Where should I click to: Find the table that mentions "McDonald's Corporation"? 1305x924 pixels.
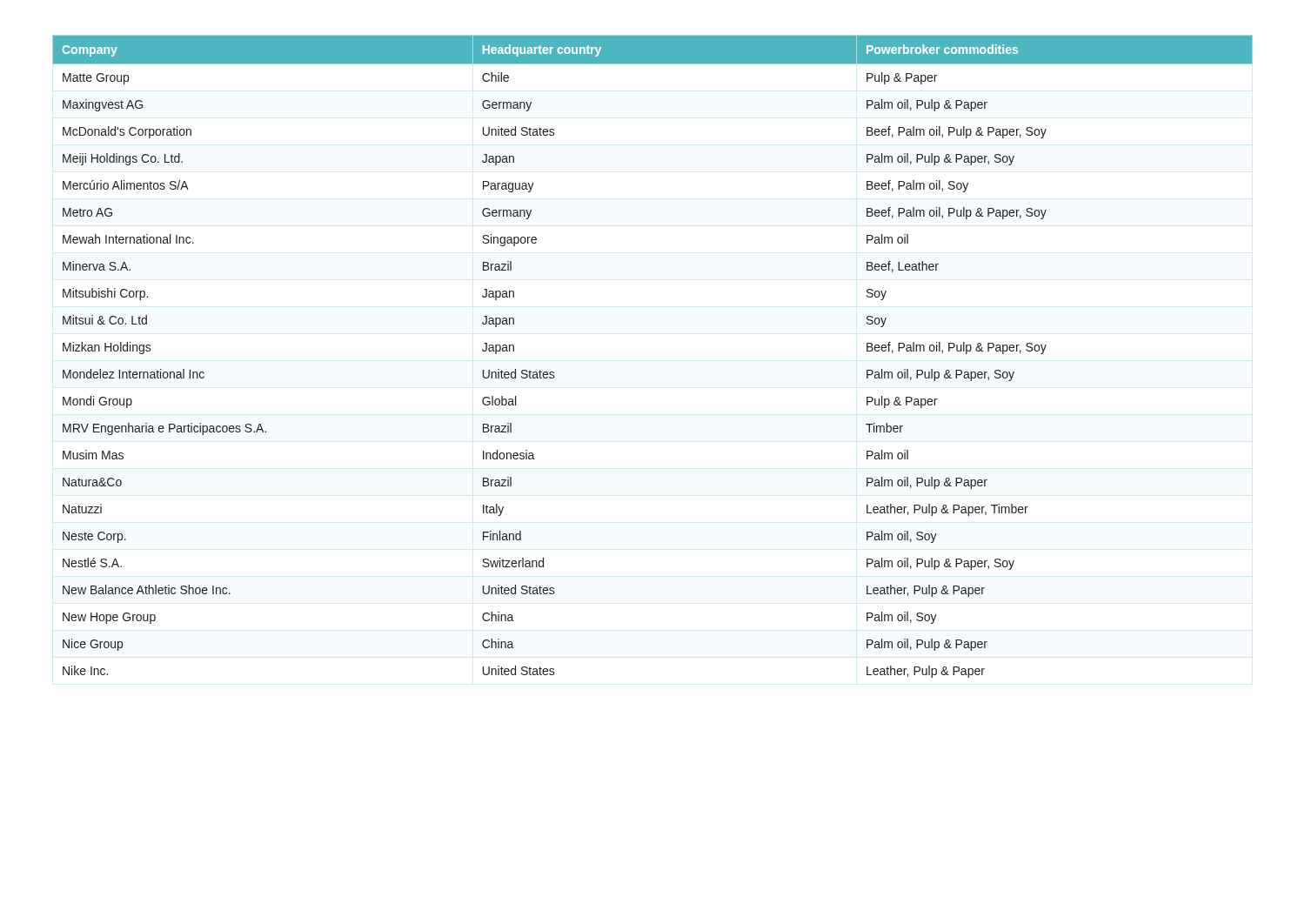[652, 360]
